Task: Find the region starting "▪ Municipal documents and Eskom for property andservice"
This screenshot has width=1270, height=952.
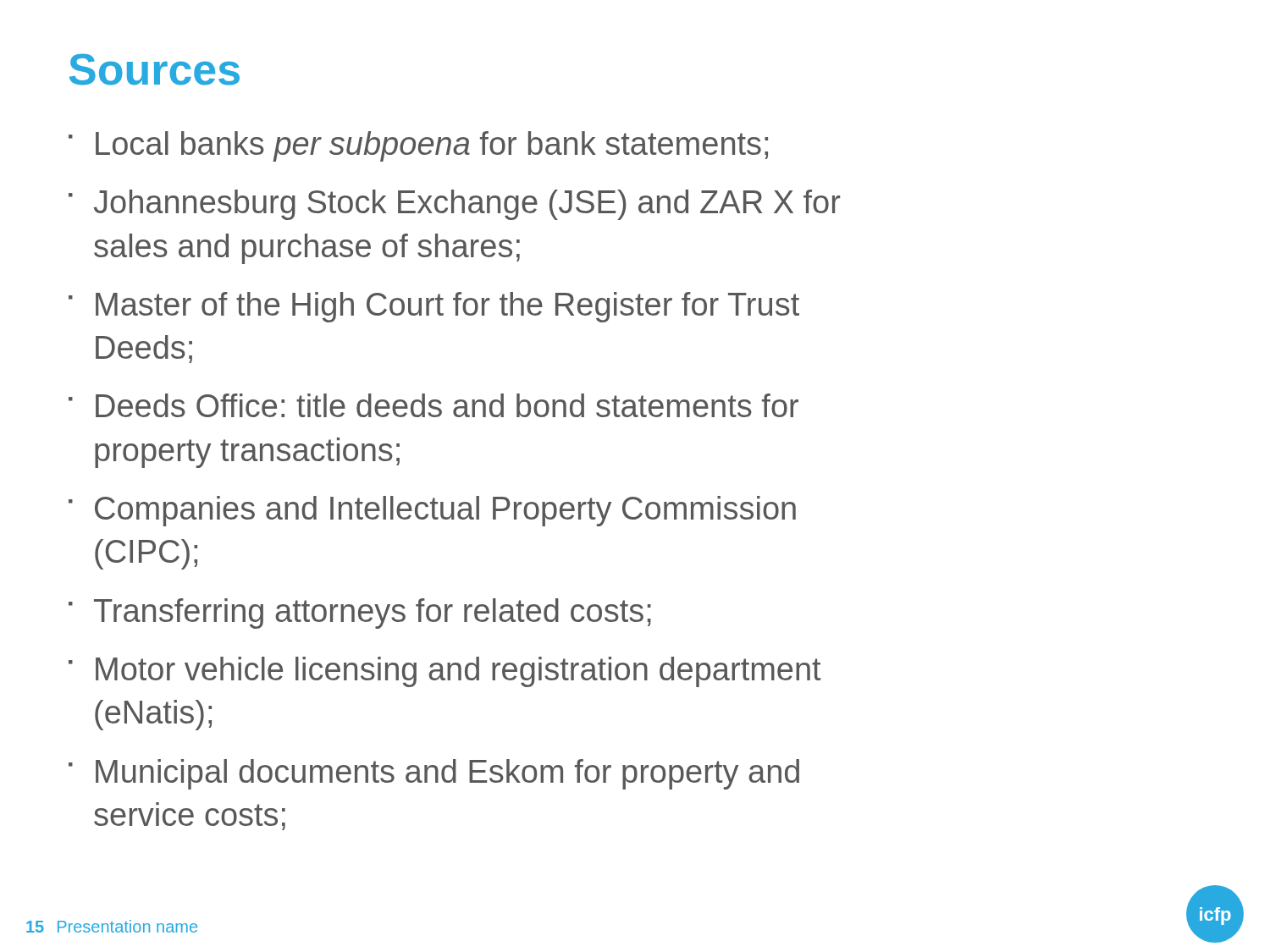Action: click(635, 794)
